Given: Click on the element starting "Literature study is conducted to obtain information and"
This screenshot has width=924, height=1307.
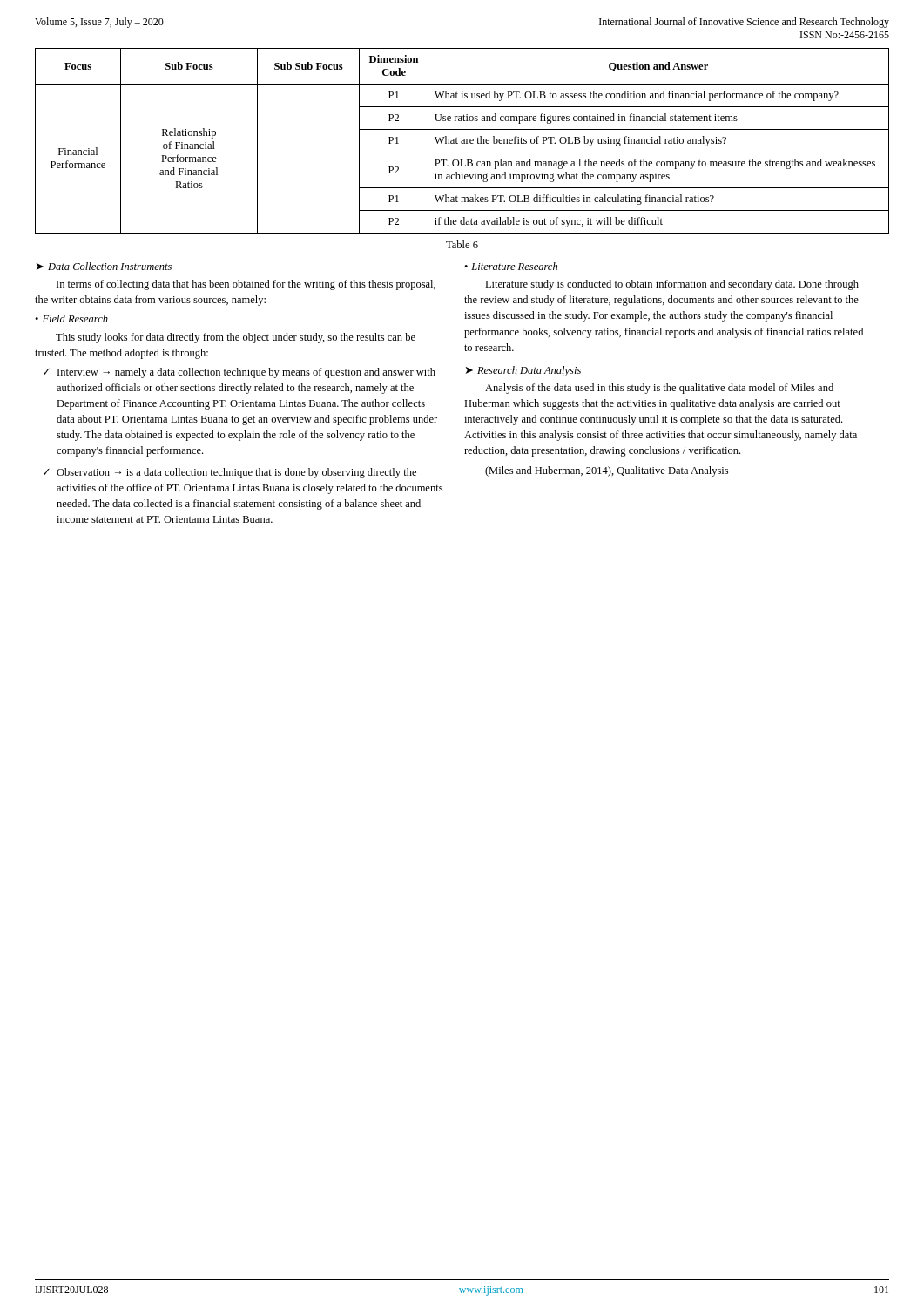Looking at the screenshot, I should [669, 316].
